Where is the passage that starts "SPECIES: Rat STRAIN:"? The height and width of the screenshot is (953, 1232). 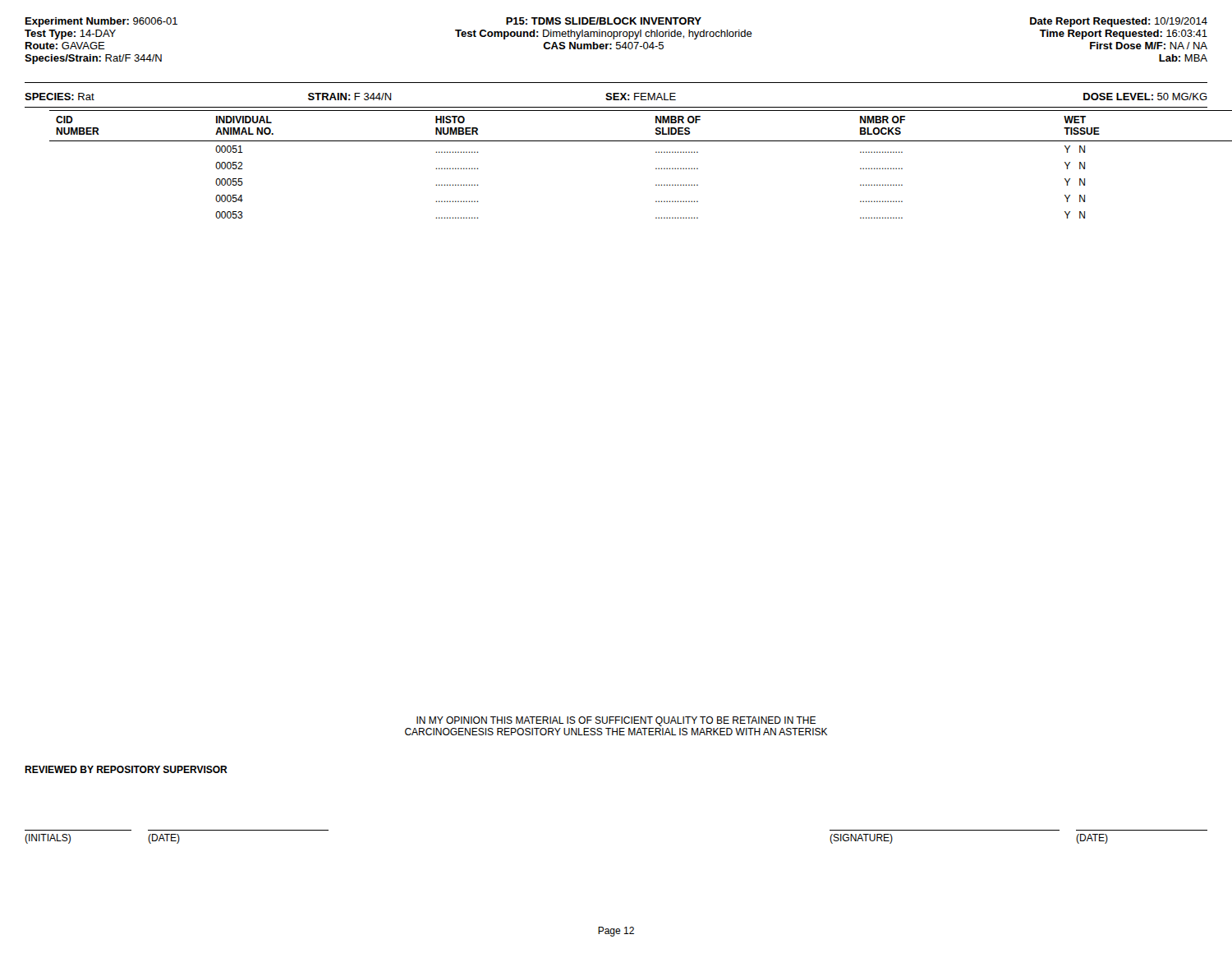(x=616, y=97)
